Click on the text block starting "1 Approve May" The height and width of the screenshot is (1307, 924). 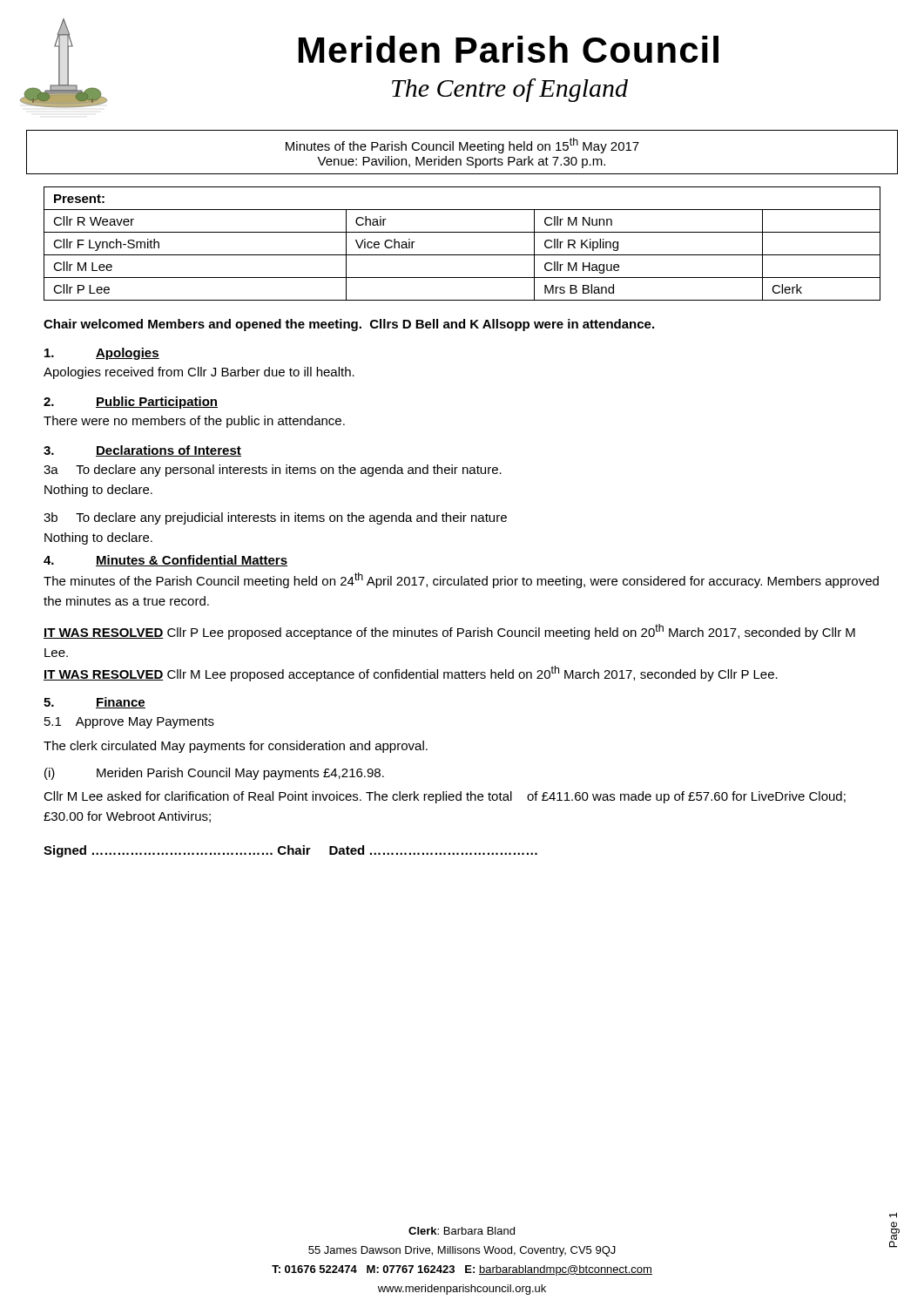tap(129, 721)
